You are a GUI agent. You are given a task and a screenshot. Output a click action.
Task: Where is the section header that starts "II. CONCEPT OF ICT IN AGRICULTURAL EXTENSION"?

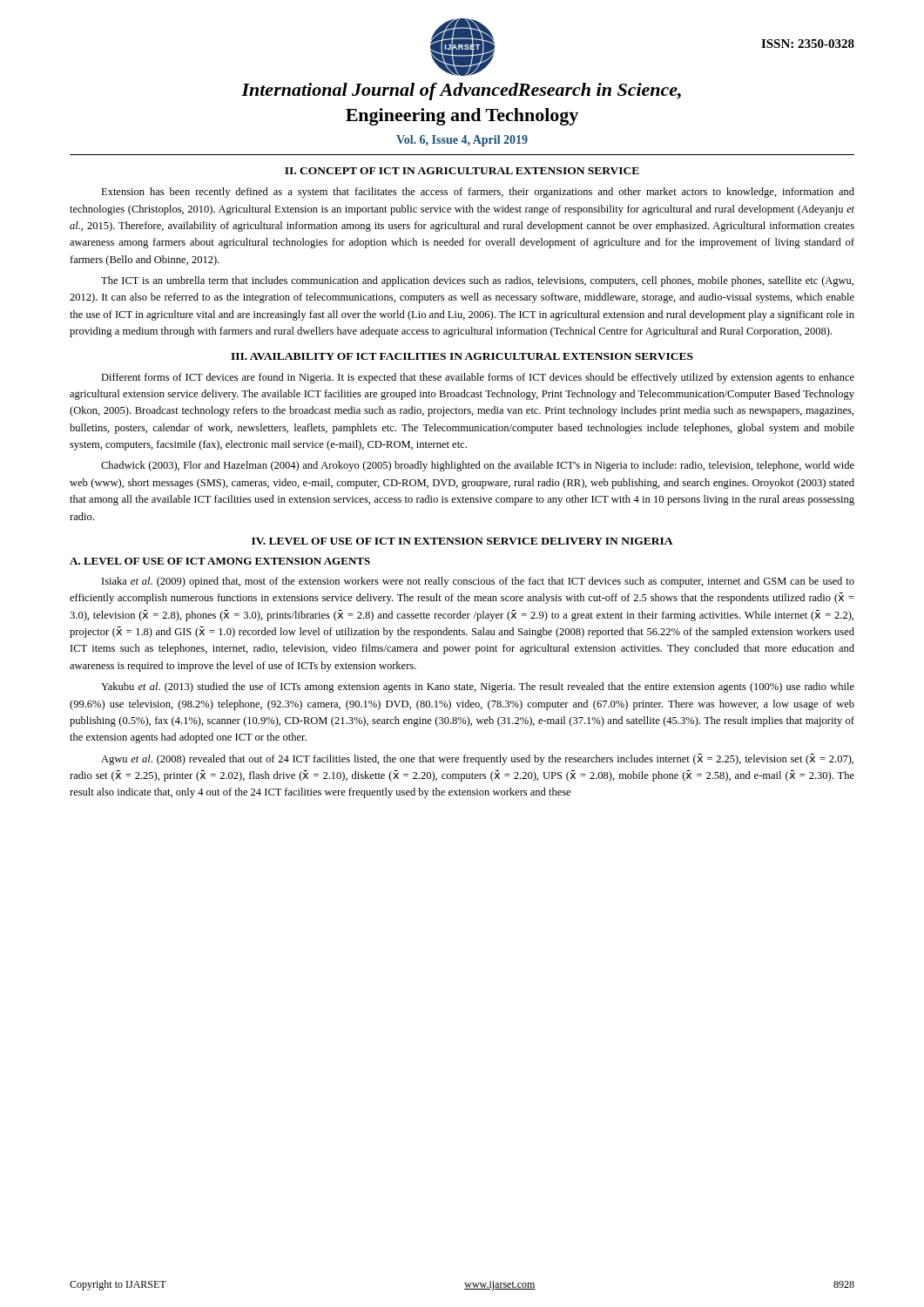point(462,171)
